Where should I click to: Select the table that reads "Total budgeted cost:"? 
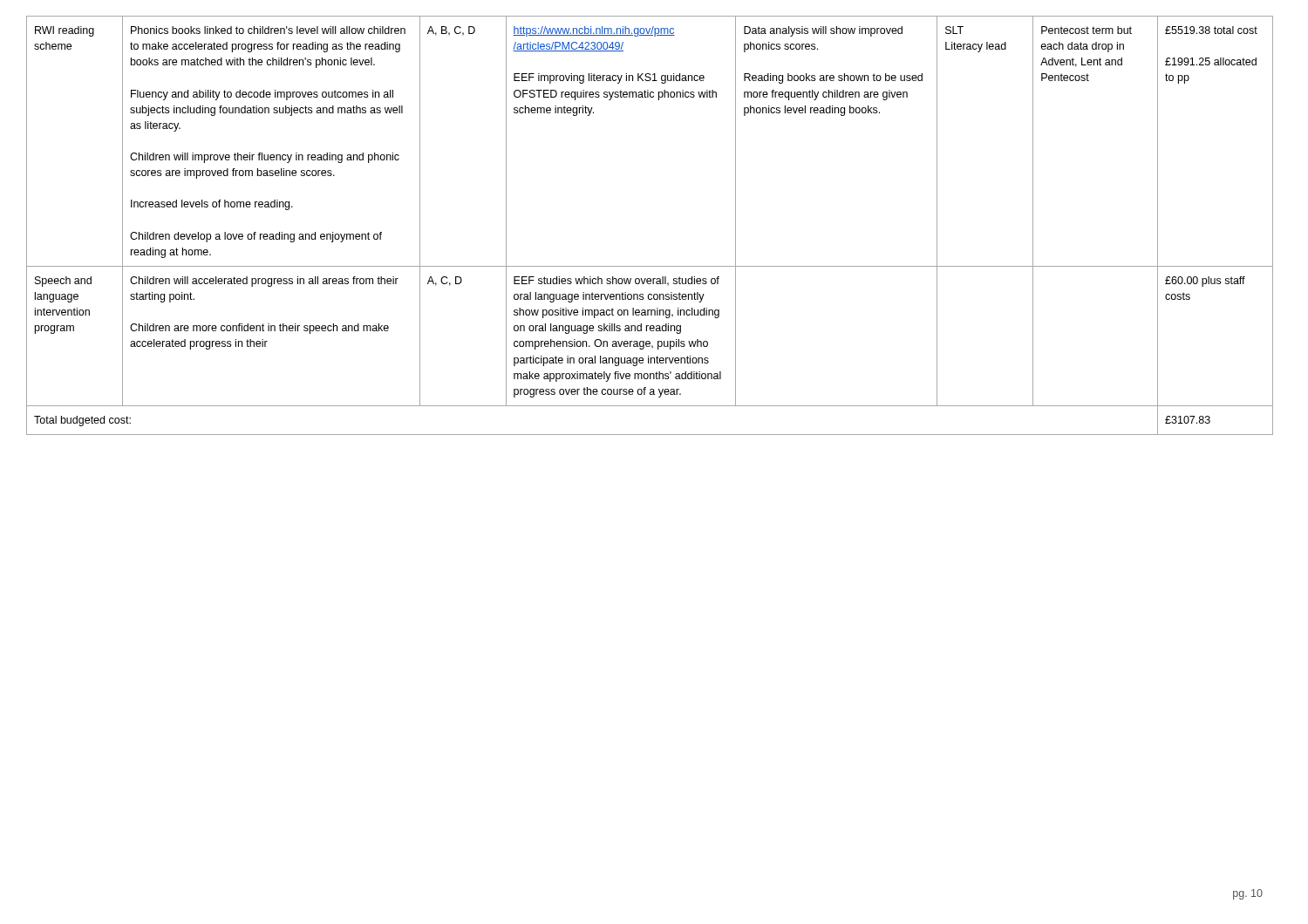[650, 225]
